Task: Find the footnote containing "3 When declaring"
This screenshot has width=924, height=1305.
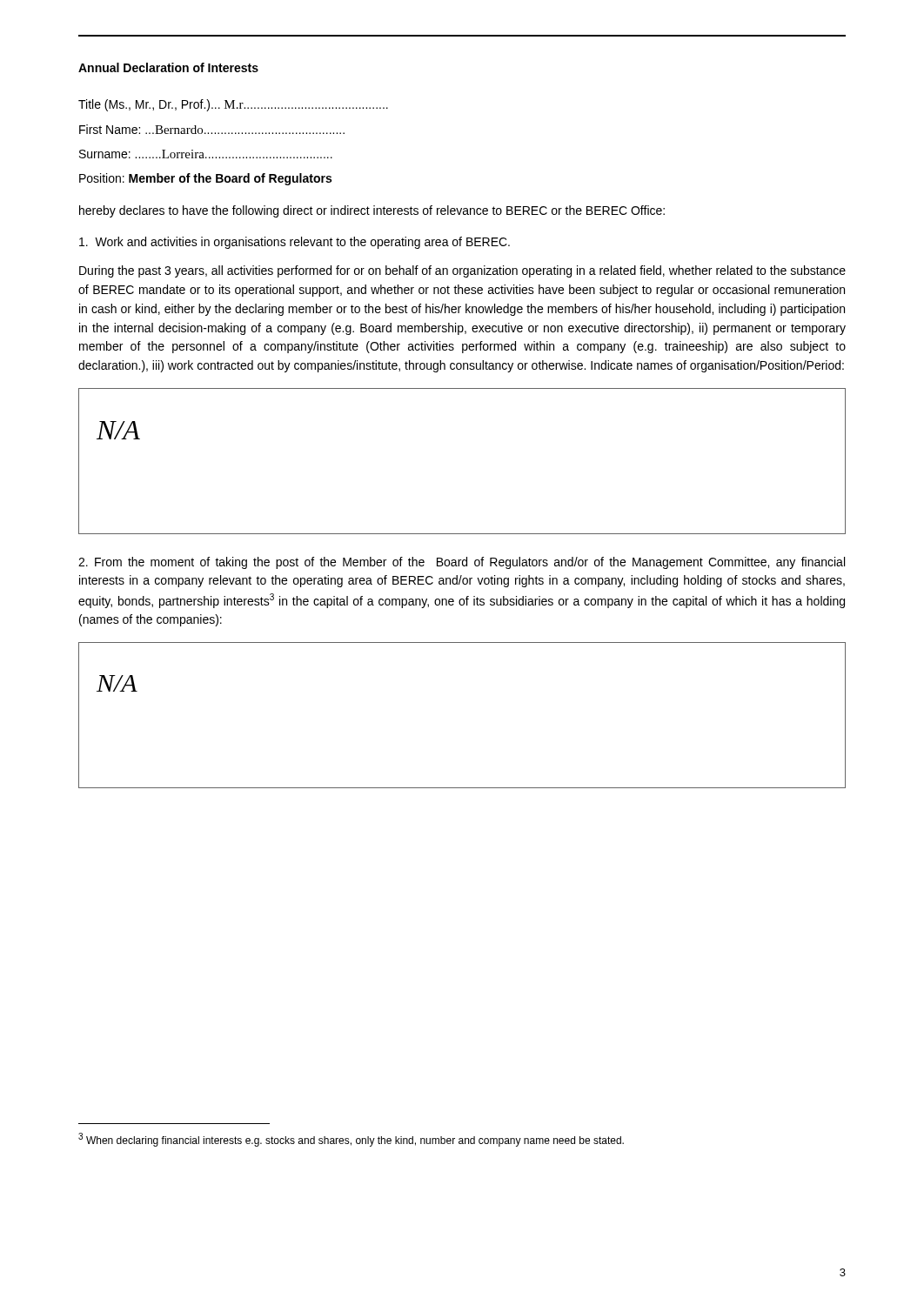Action: 351,1139
